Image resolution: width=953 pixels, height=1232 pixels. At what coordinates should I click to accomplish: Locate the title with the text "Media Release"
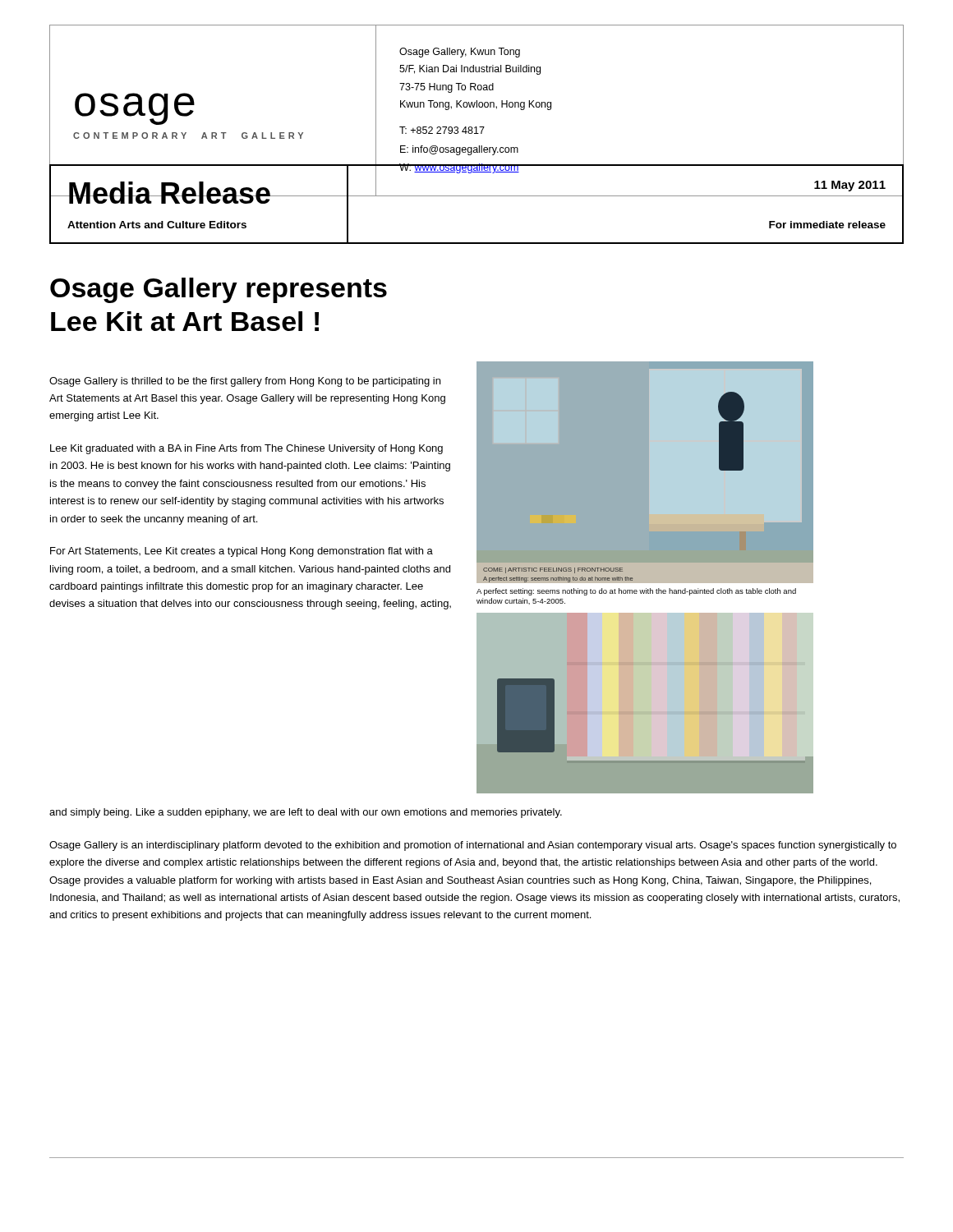[169, 194]
